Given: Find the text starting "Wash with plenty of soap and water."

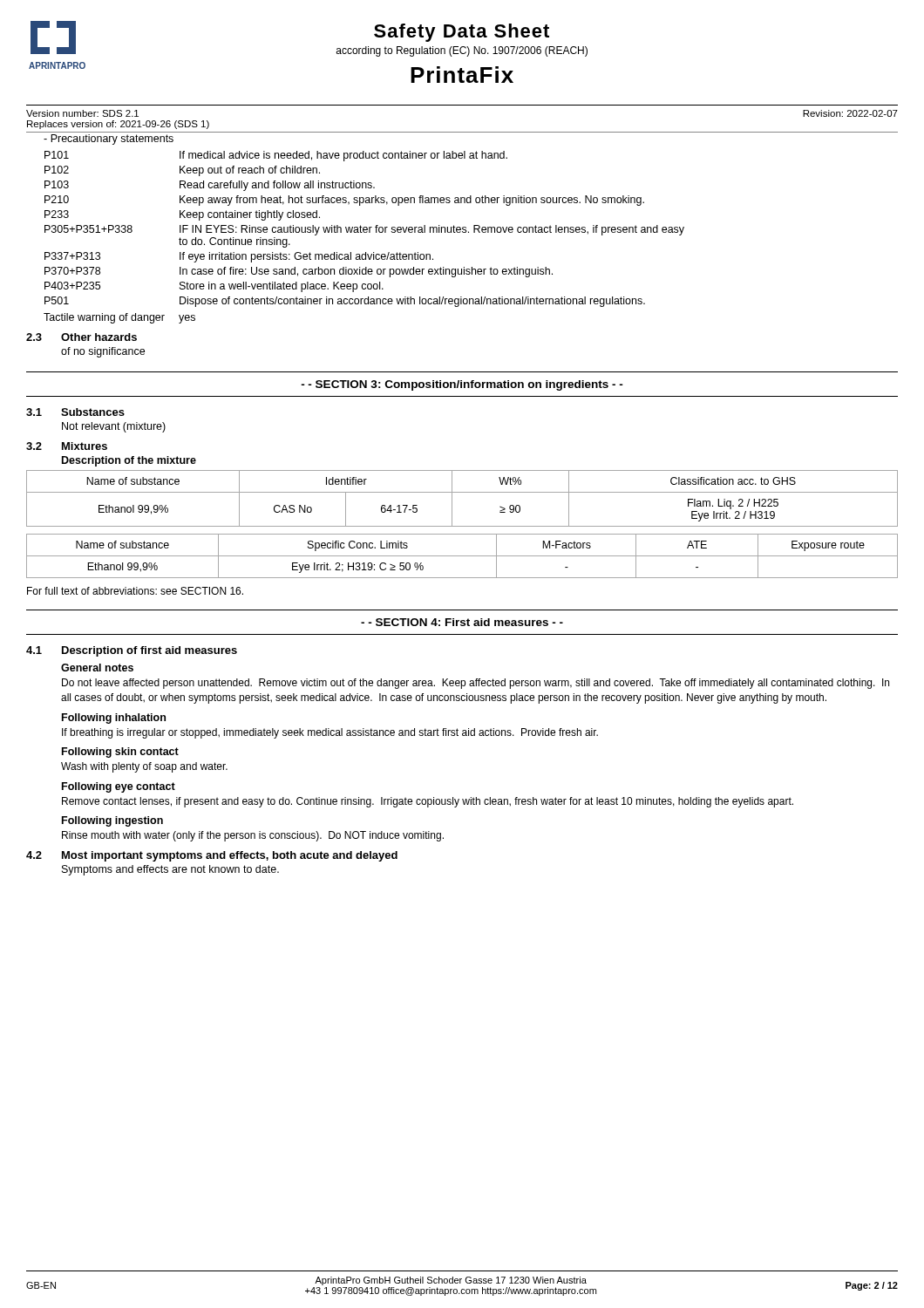Looking at the screenshot, I should click(x=145, y=767).
